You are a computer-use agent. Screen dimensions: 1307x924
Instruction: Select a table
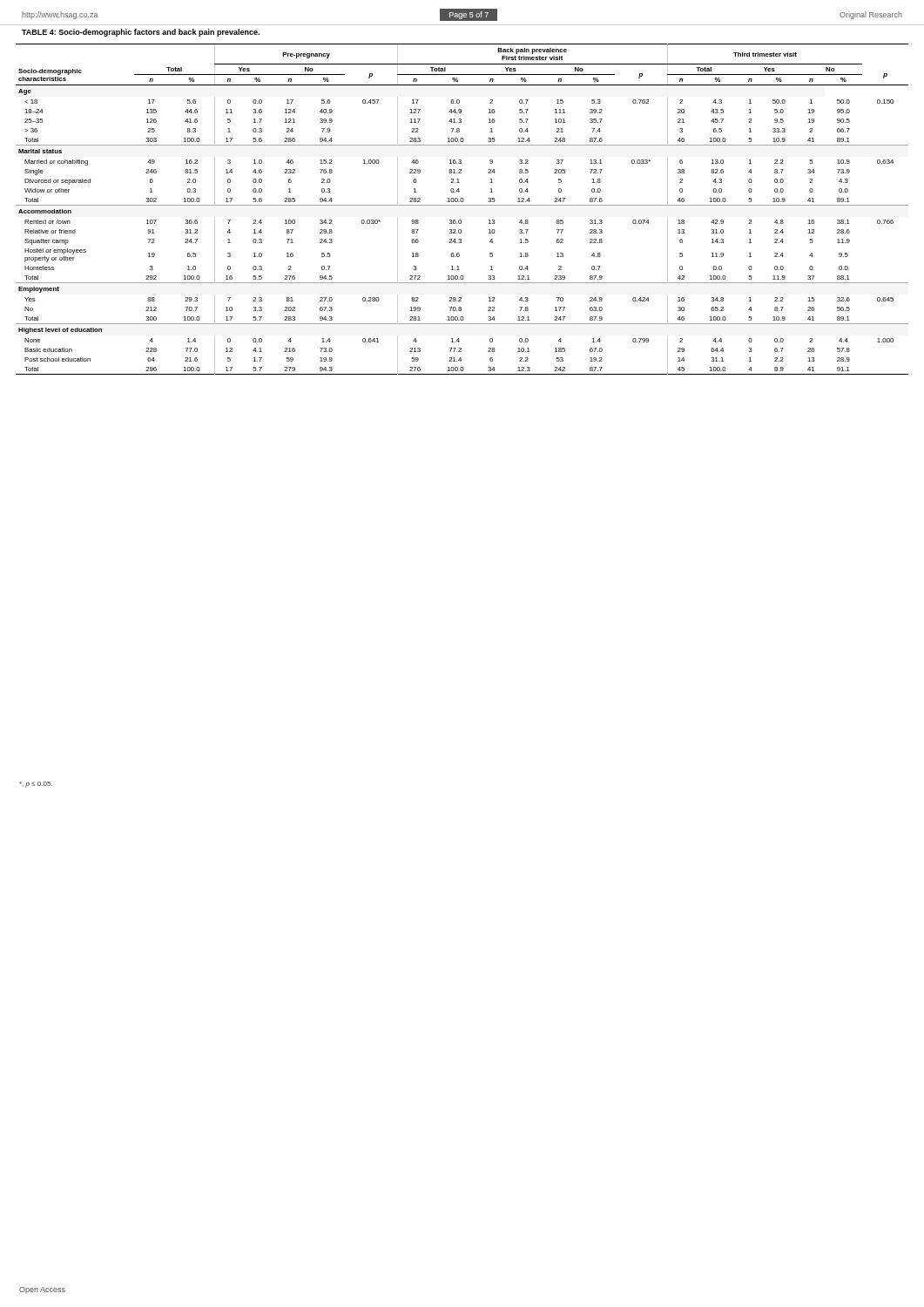point(462,209)
